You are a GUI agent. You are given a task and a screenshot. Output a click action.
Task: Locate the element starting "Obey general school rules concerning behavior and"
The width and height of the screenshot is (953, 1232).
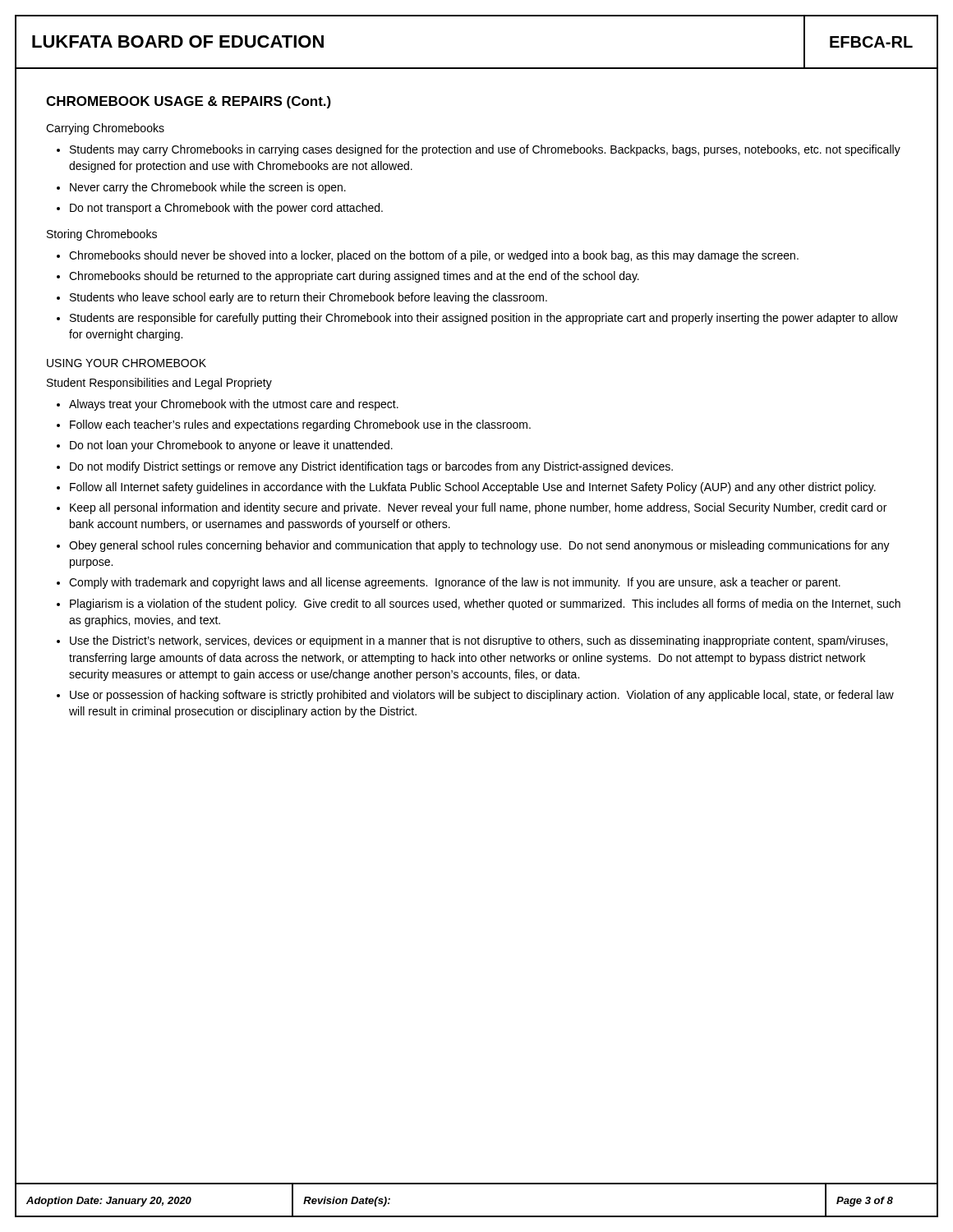coord(479,554)
